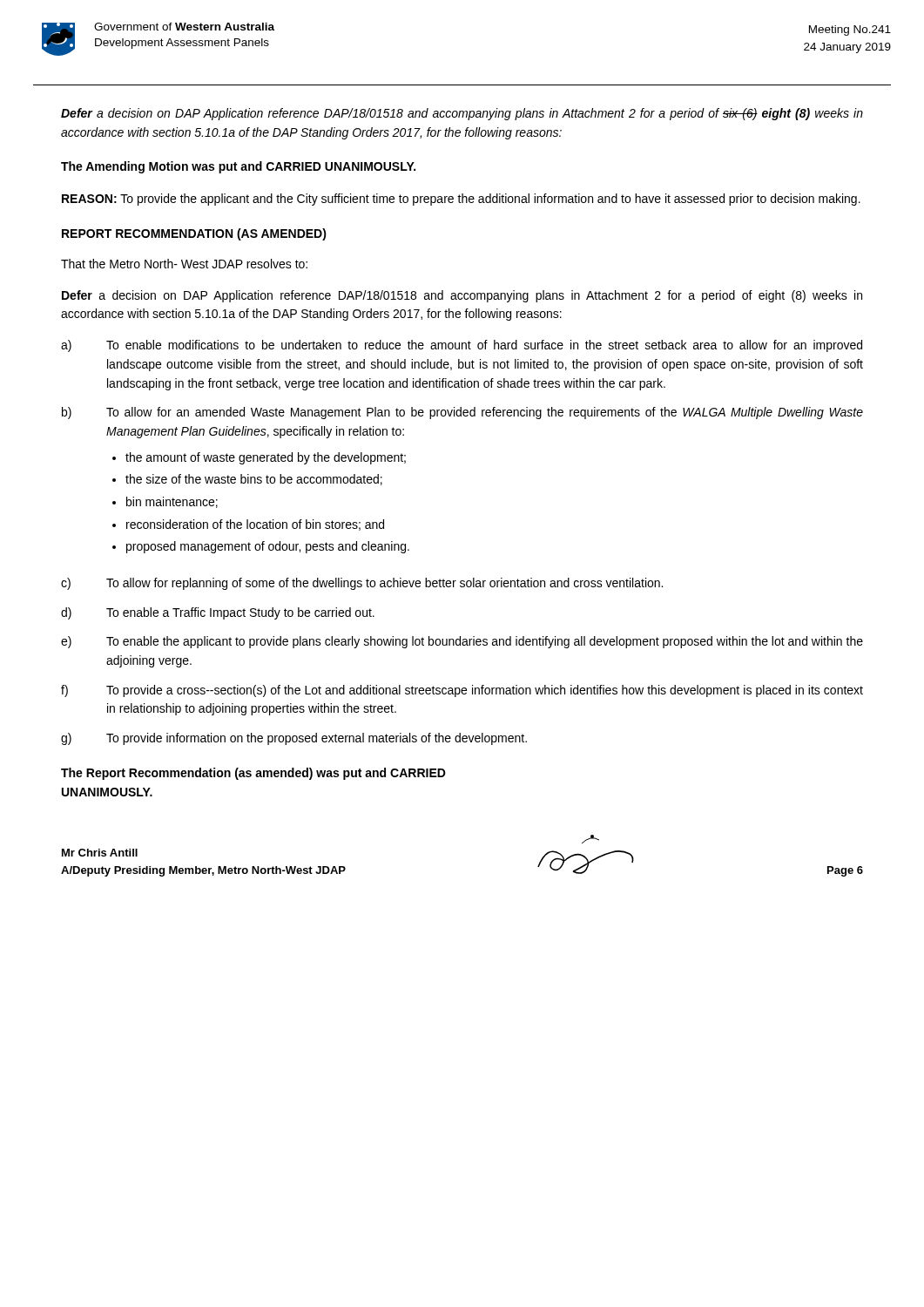Image resolution: width=924 pixels, height=1307 pixels.
Task: Find the list item that says "proposed management of odour, pests and cleaning."
Action: pos(268,547)
